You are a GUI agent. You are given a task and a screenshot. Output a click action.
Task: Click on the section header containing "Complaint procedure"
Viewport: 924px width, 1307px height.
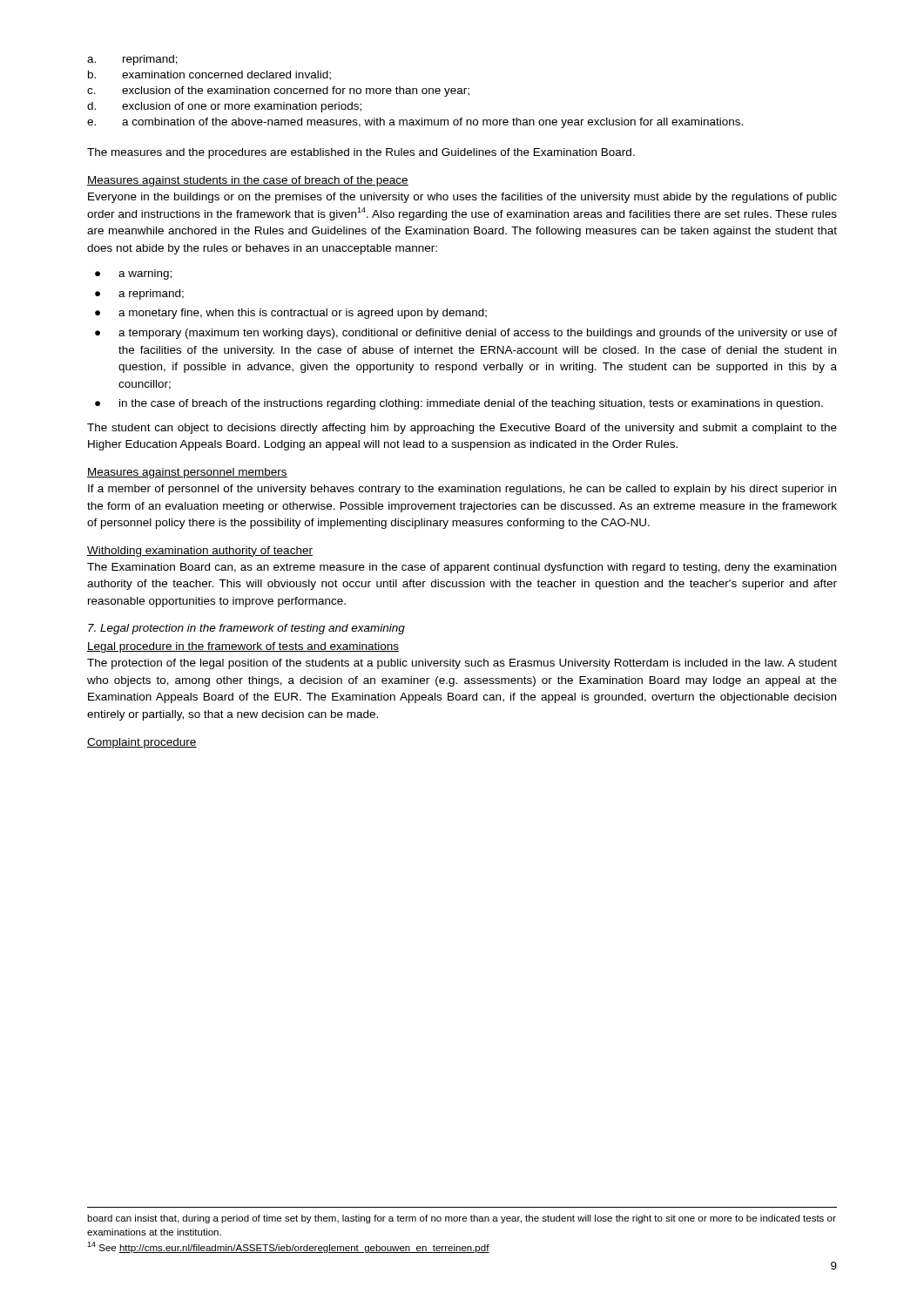coord(142,742)
